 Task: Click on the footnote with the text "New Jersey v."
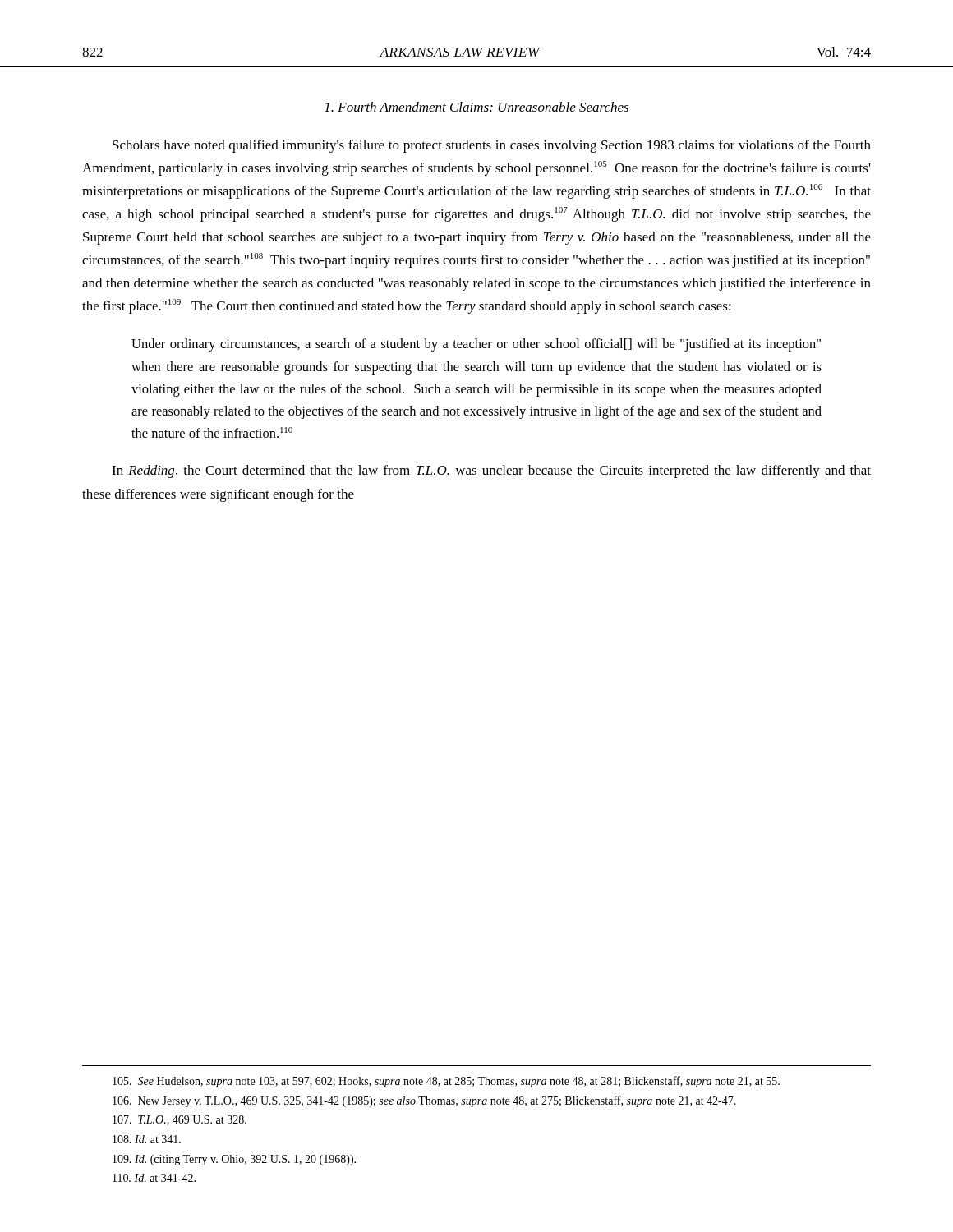point(424,1101)
